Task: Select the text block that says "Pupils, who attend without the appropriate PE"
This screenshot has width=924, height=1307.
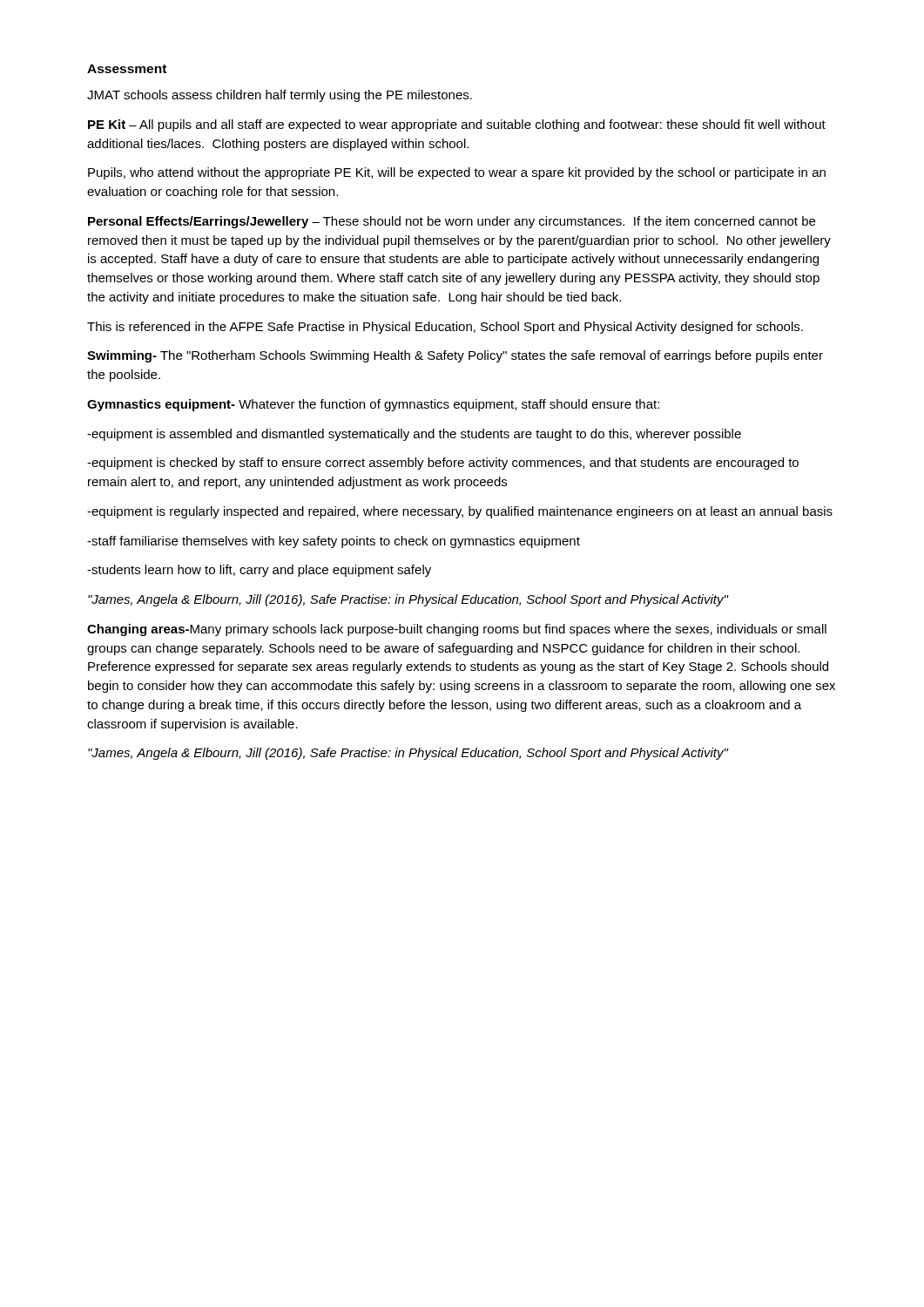Action: coord(457,182)
